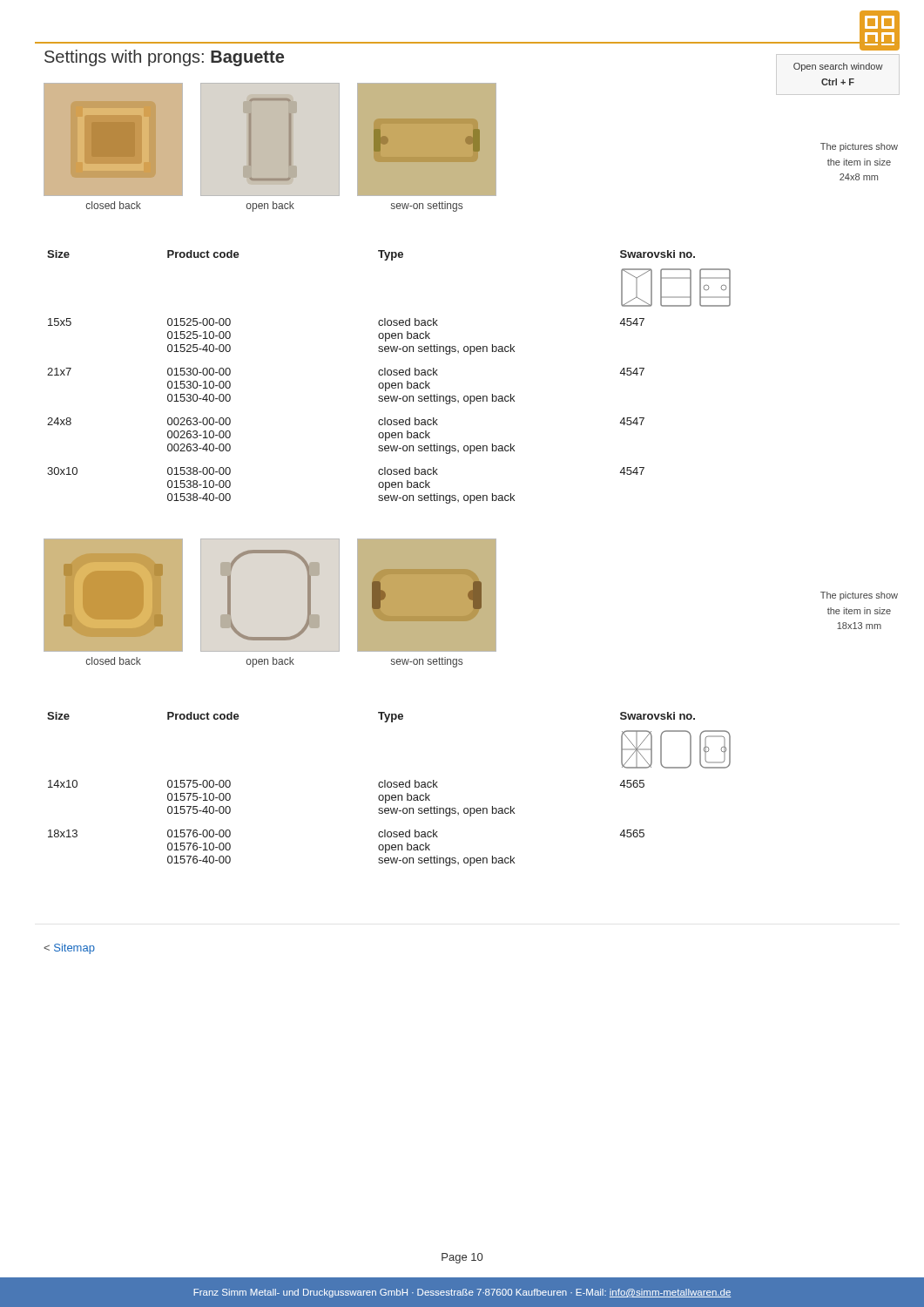This screenshot has height=1307, width=924.
Task: Locate the text starting "Open search windowCtrl + F"
Action: 838,74
